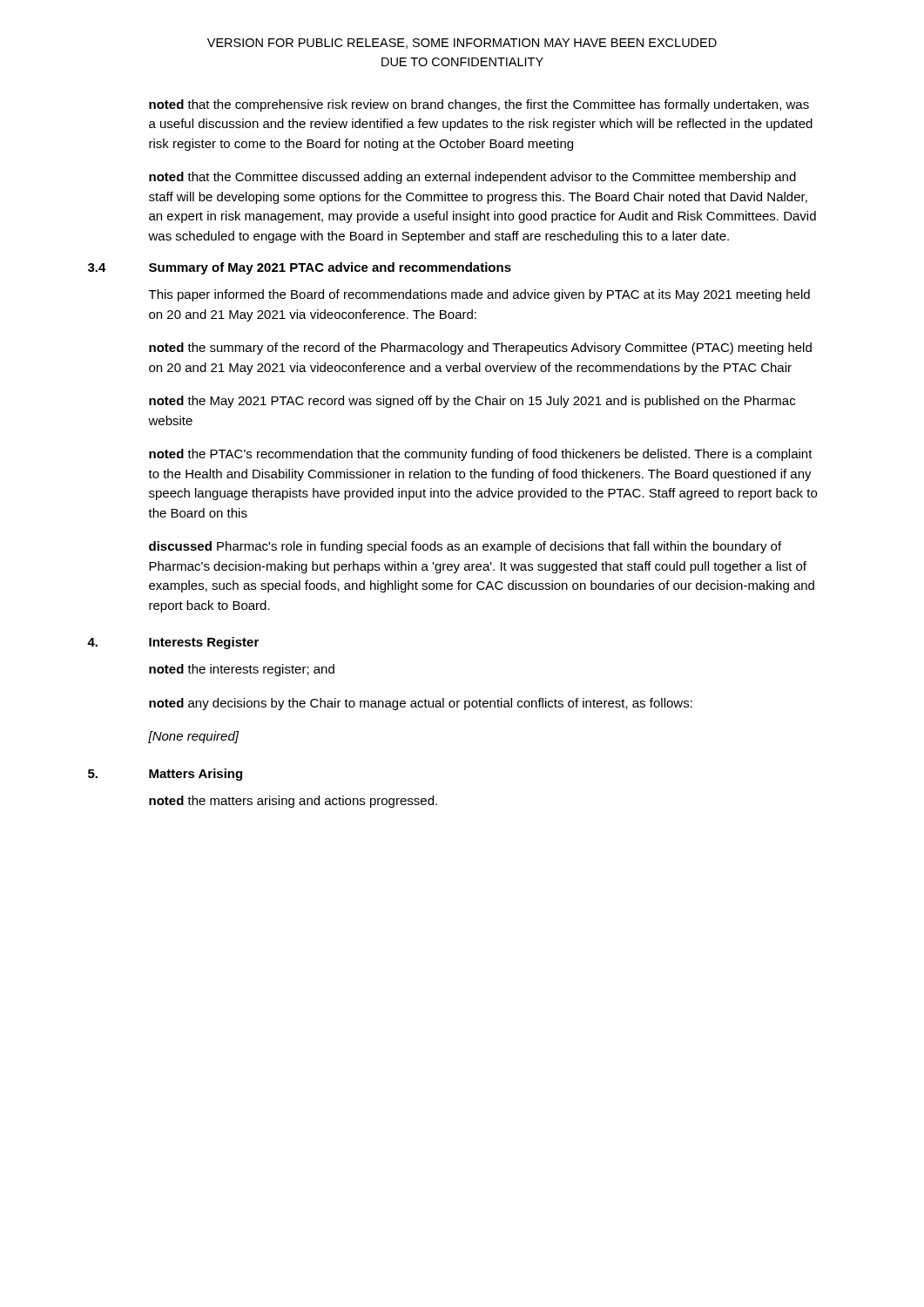The image size is (924, 1307).
Task: Locate the block of text that opens with "noted the PTAC's recommendation that the community"
Action: pos(483,483)
